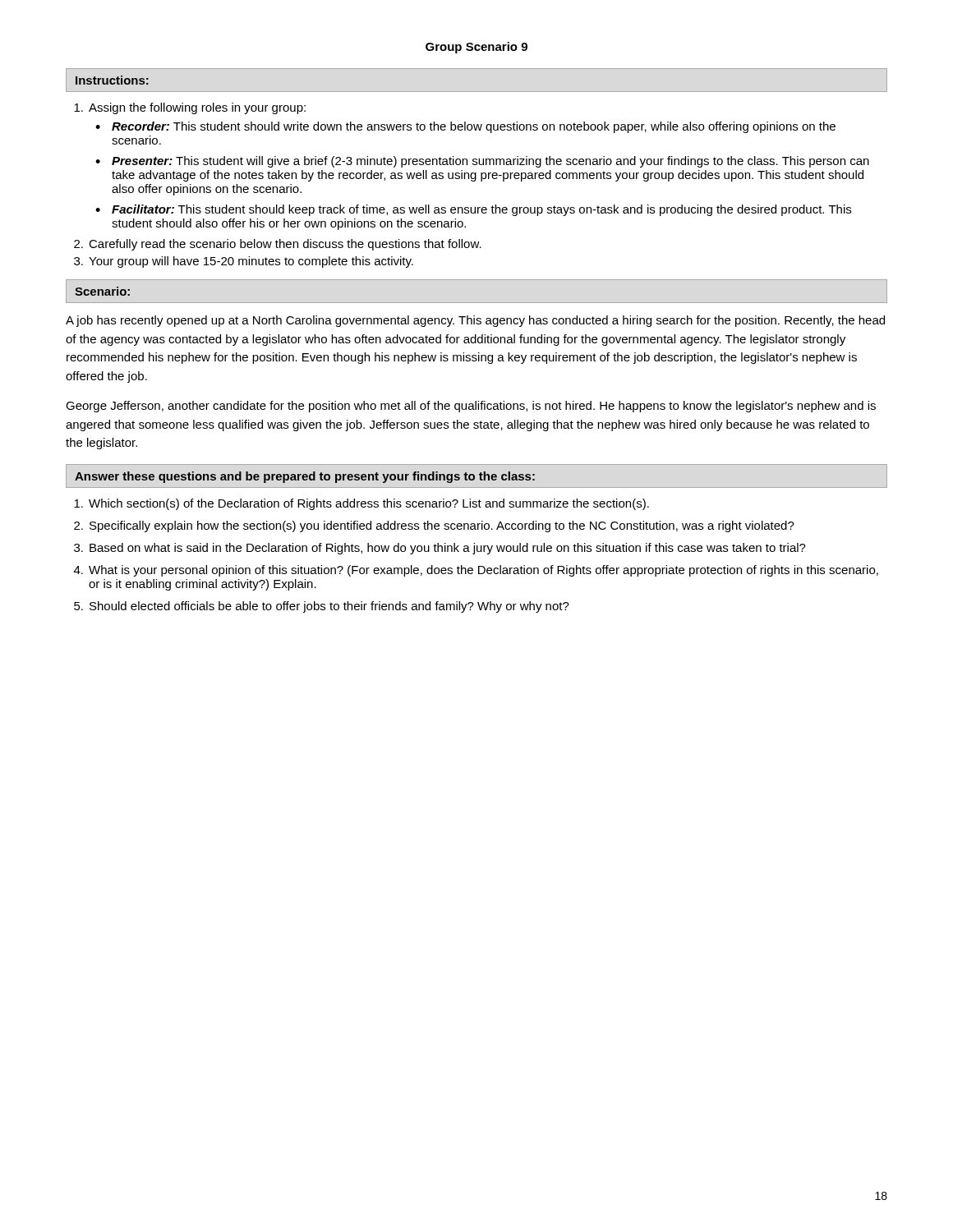Image resolution: width=953 pixels, height=1232 pixels.
Task: Click on the list item with the text "3. Based on what is said in"
Action: pos(436,547)
